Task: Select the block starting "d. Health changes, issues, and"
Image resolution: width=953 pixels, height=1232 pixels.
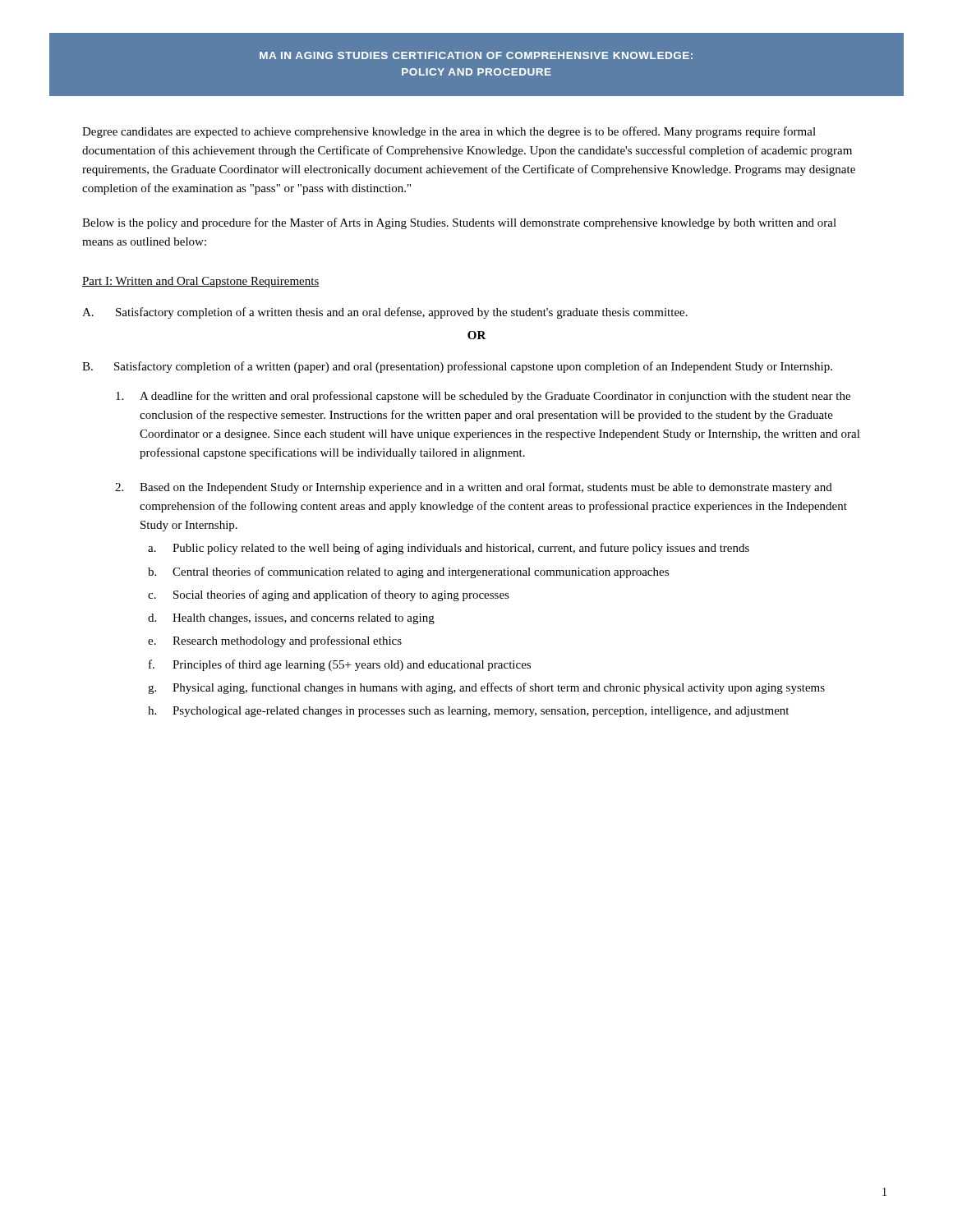Action: 291,618
